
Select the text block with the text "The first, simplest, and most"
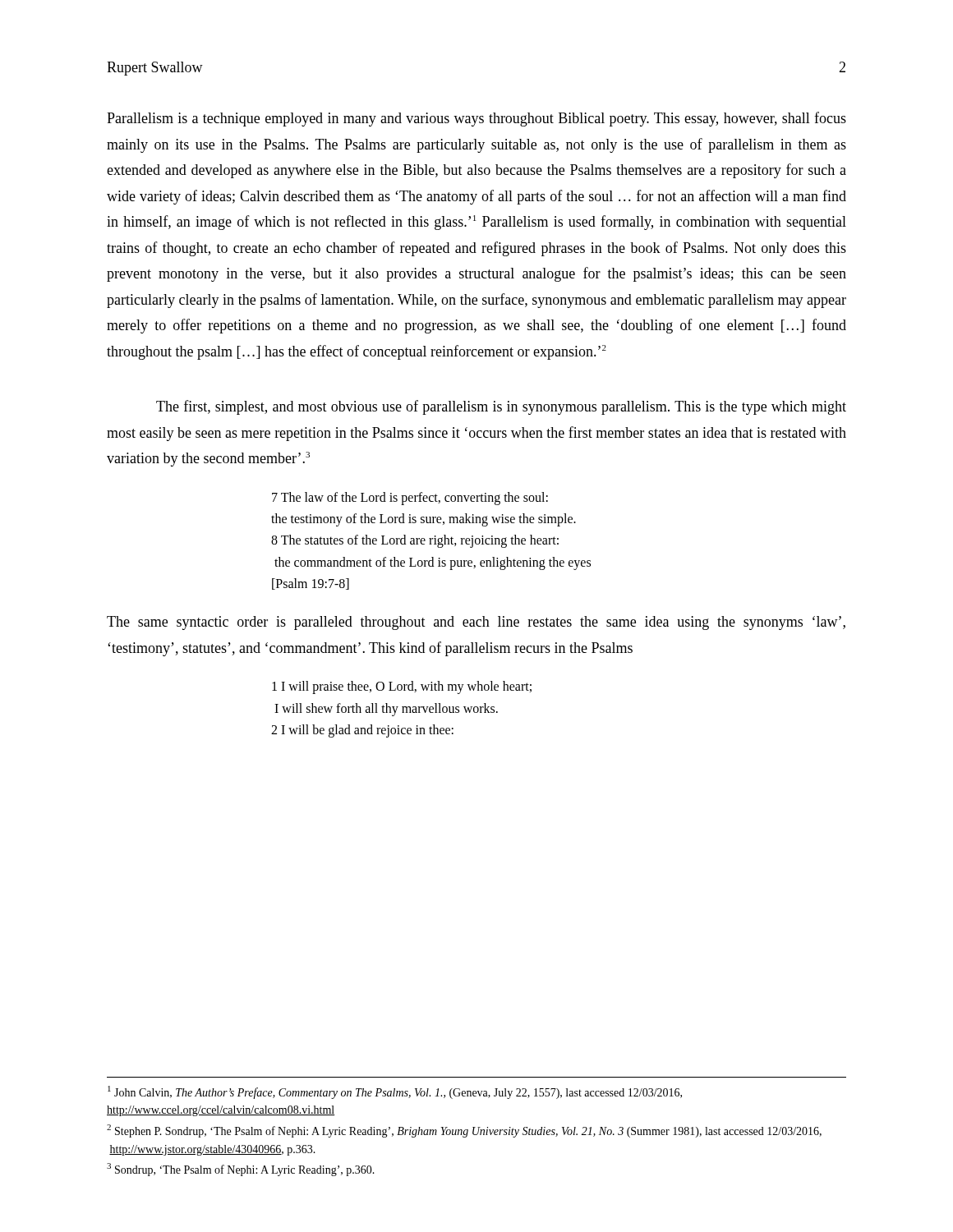[476, 432]
